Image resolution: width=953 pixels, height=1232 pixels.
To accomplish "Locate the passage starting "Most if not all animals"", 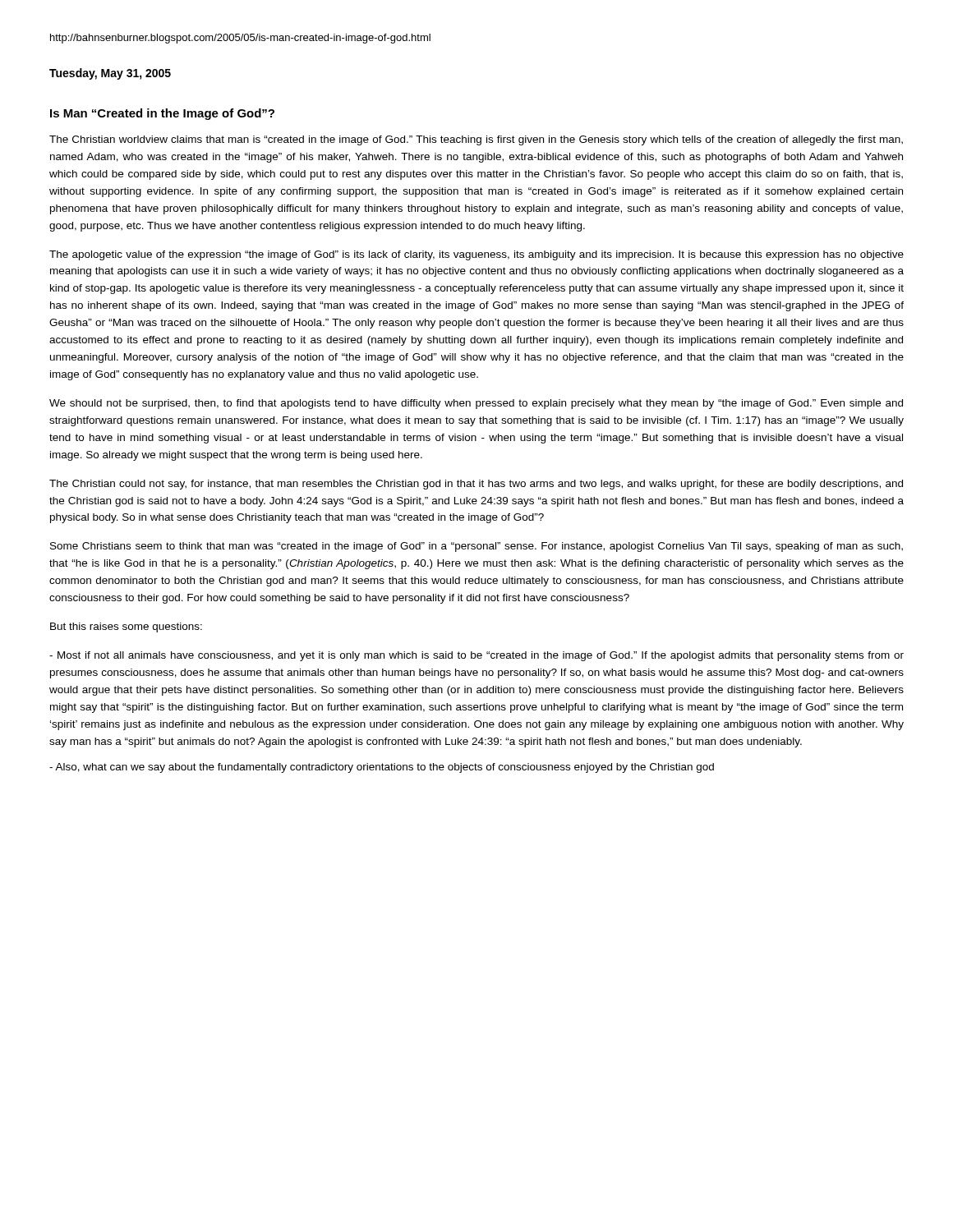I will 476,698.
